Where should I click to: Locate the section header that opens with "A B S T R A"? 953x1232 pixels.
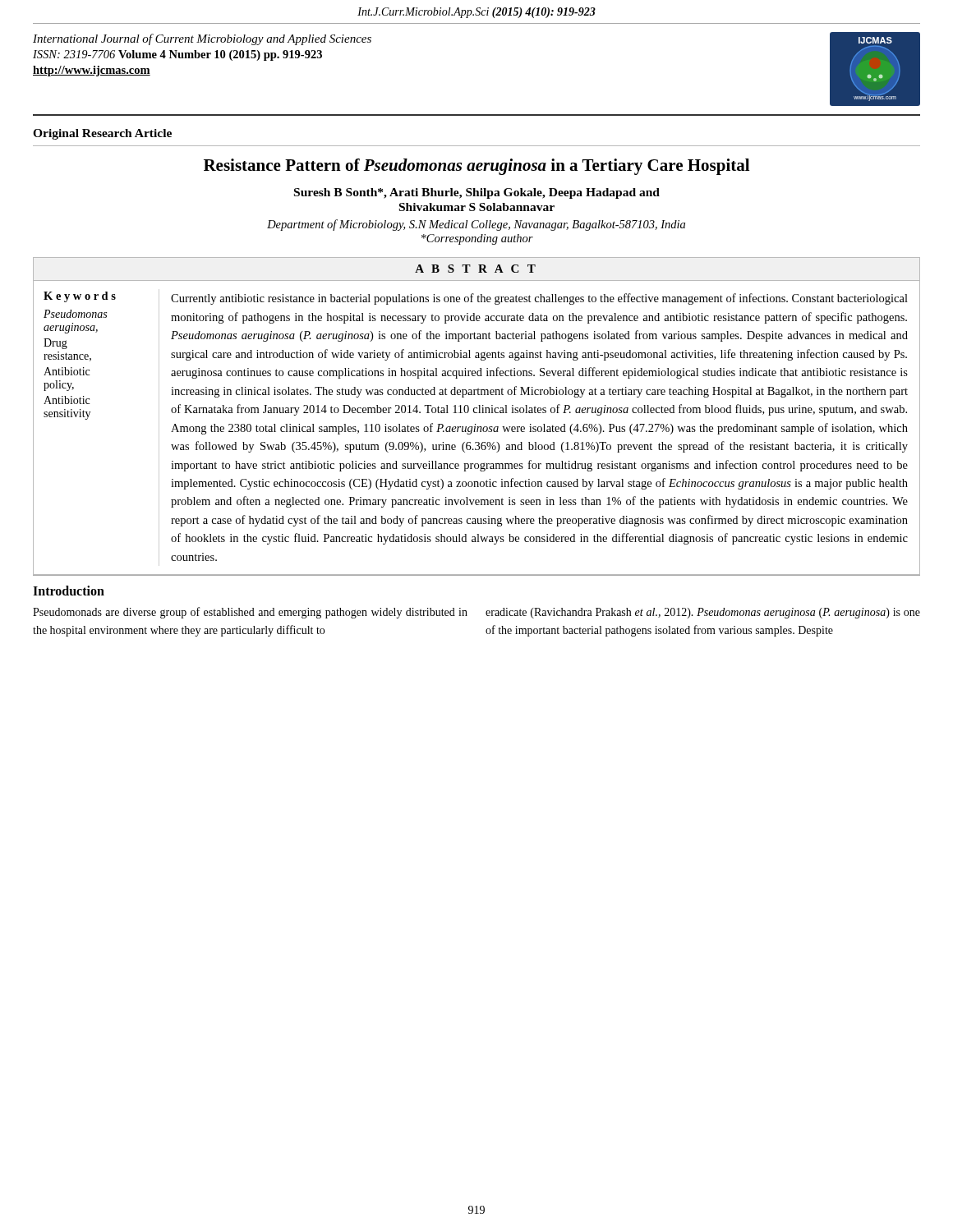476,269
